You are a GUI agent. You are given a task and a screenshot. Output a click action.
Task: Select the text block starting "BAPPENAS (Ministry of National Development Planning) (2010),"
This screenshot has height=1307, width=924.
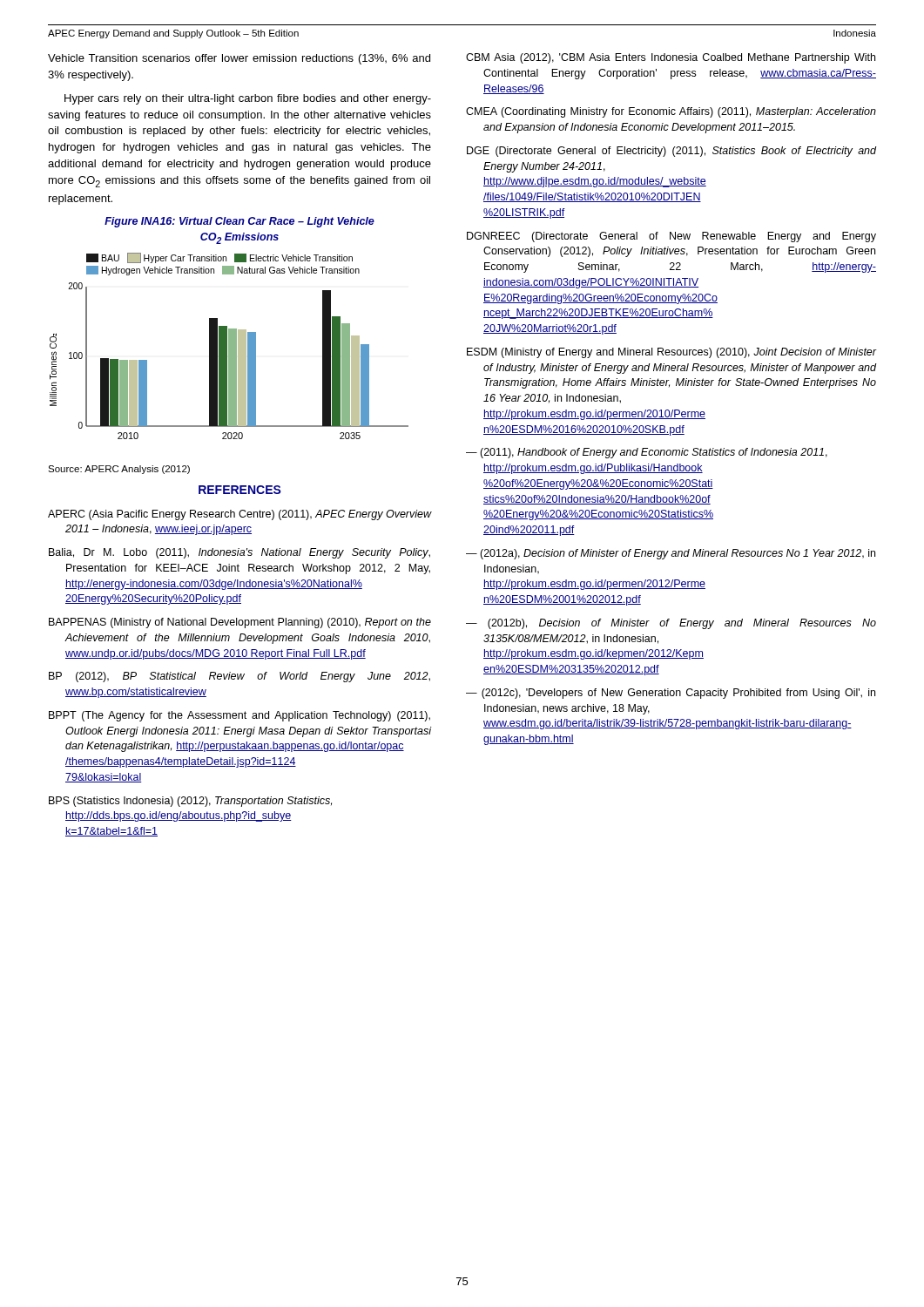coord(239,638)
